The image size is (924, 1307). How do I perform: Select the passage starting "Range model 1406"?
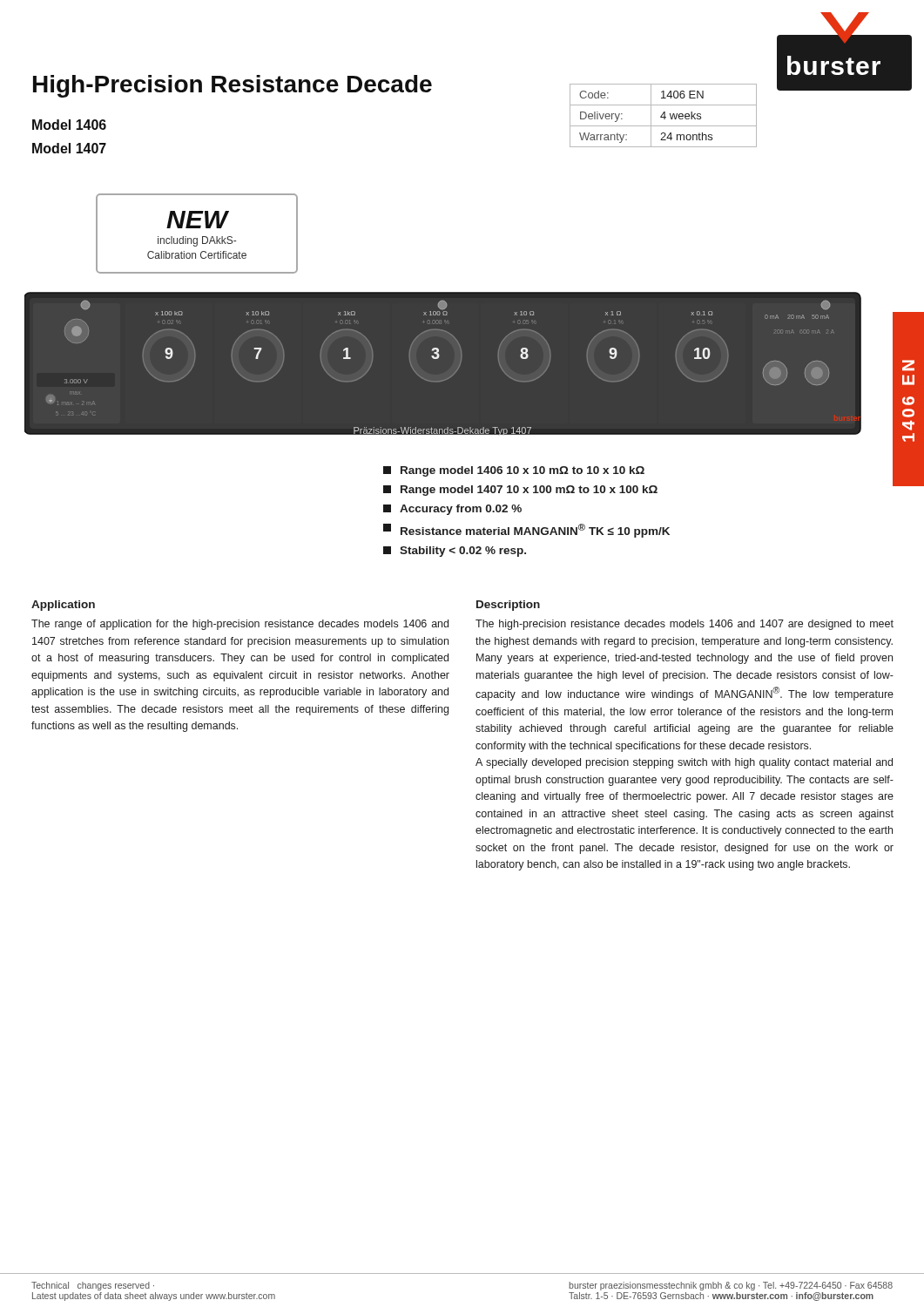click(514, 470)
